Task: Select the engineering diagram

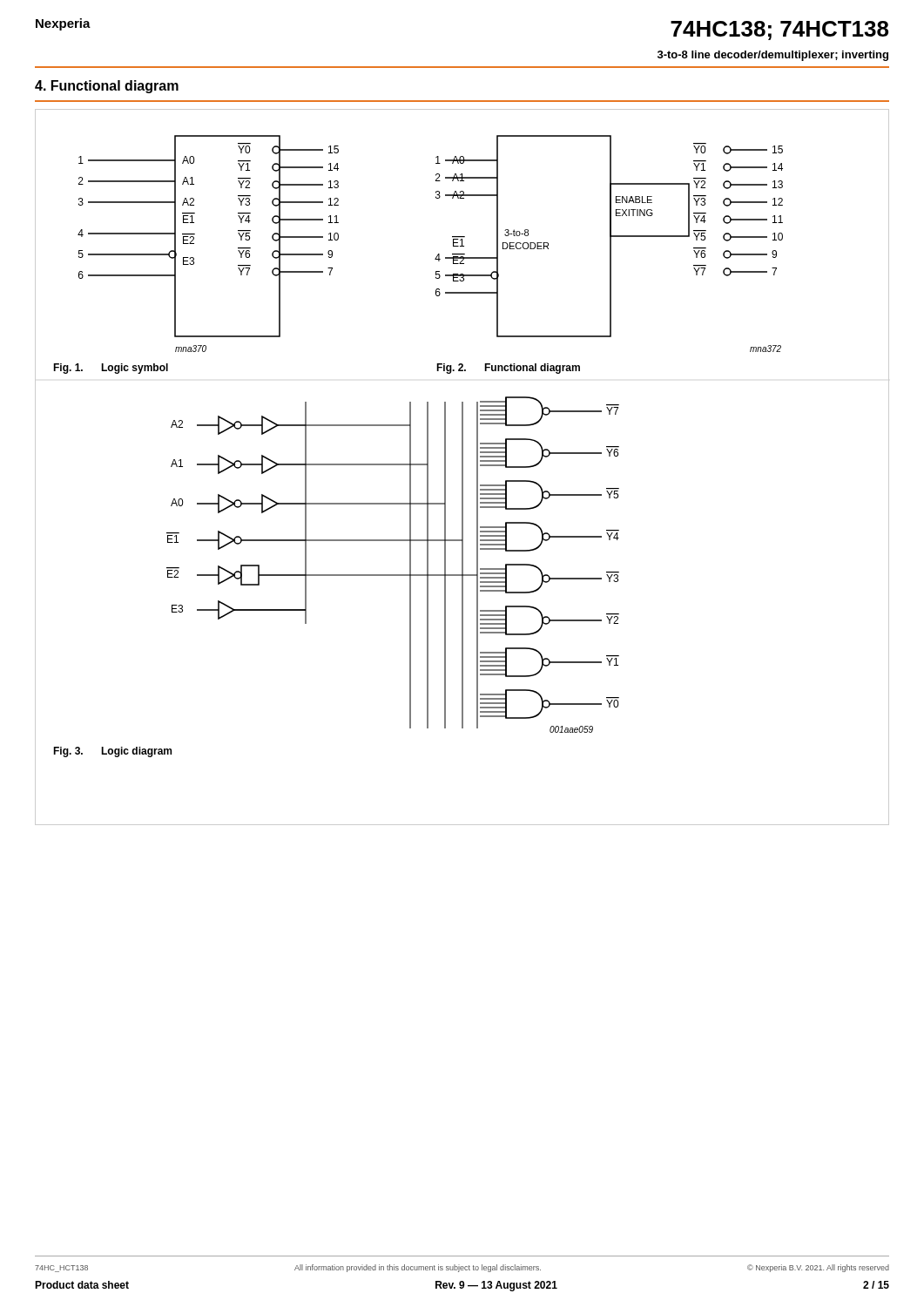Action: [x=462, y=467]
